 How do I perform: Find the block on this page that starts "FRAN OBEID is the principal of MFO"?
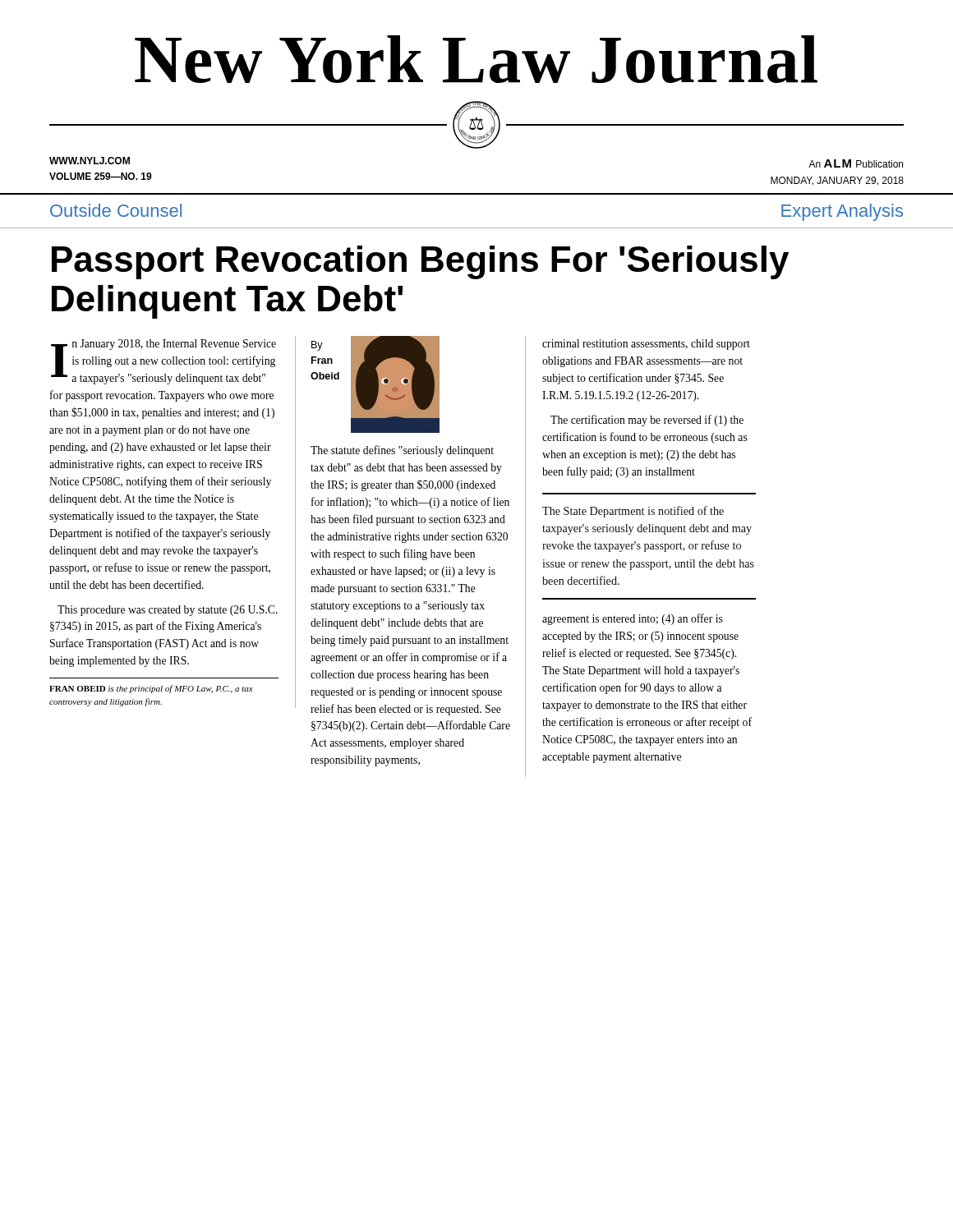[164, 695]
